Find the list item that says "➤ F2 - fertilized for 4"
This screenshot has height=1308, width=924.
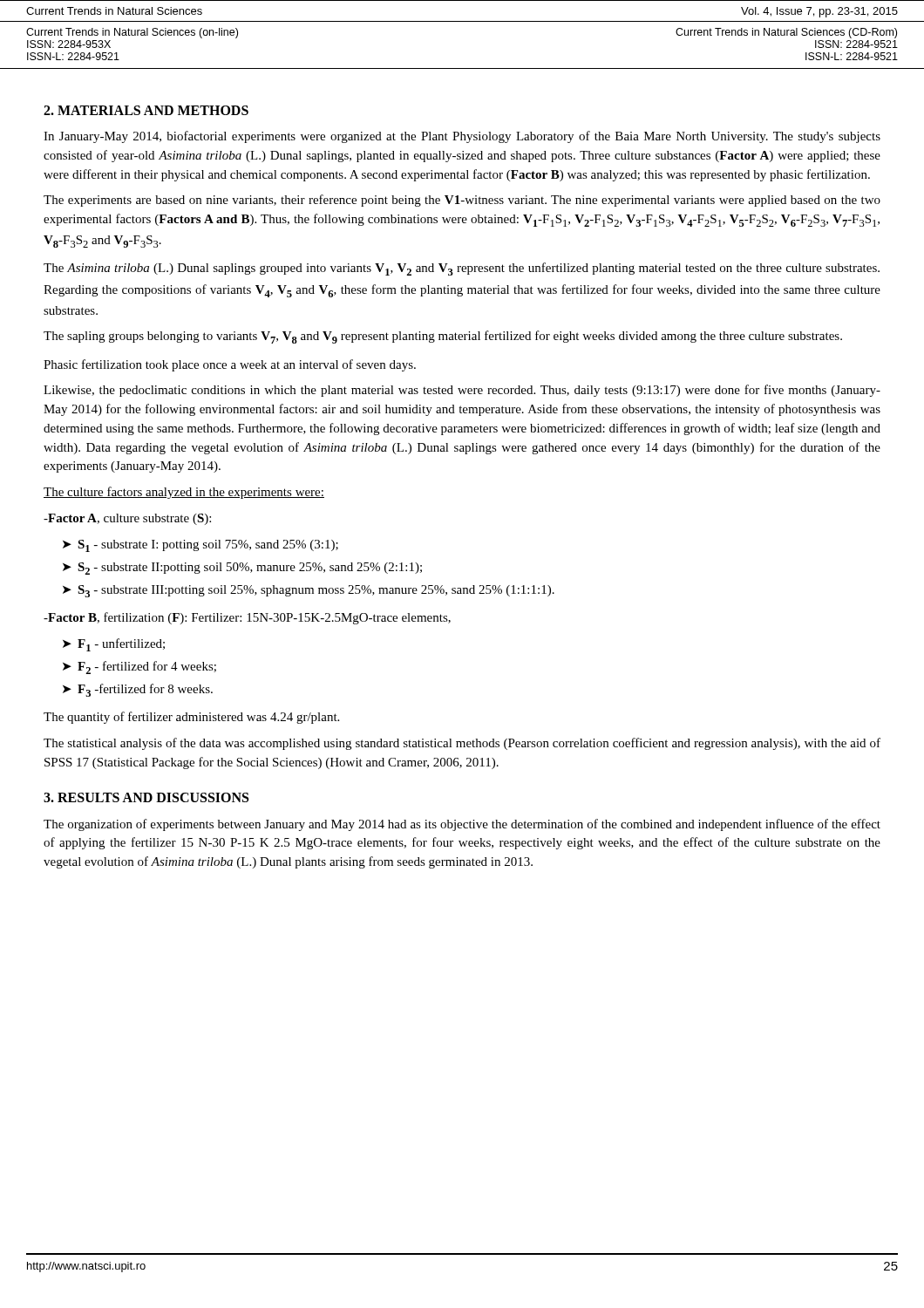(139, 668)
